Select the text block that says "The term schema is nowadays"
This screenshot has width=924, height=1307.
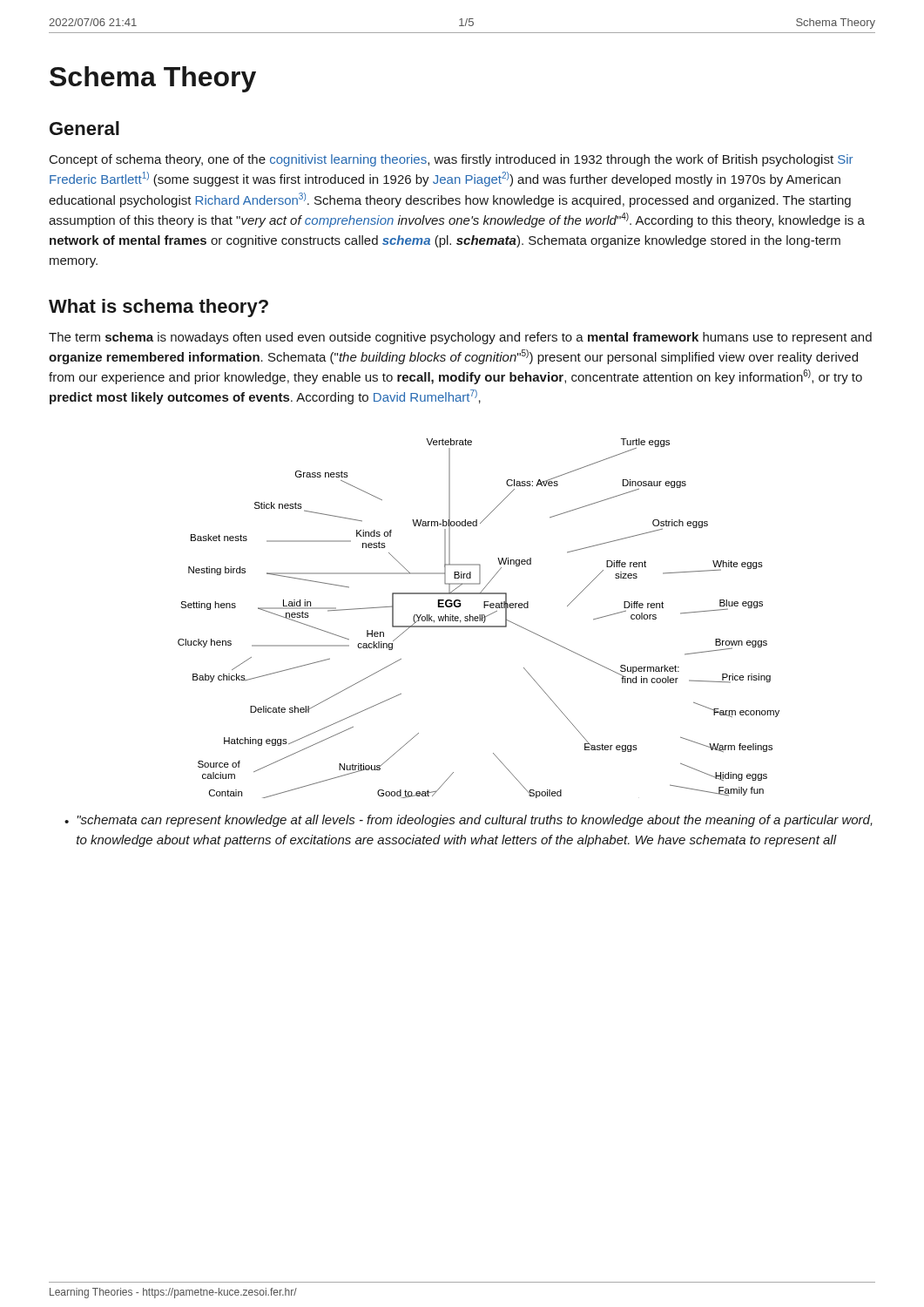click(x=461, y=367)
